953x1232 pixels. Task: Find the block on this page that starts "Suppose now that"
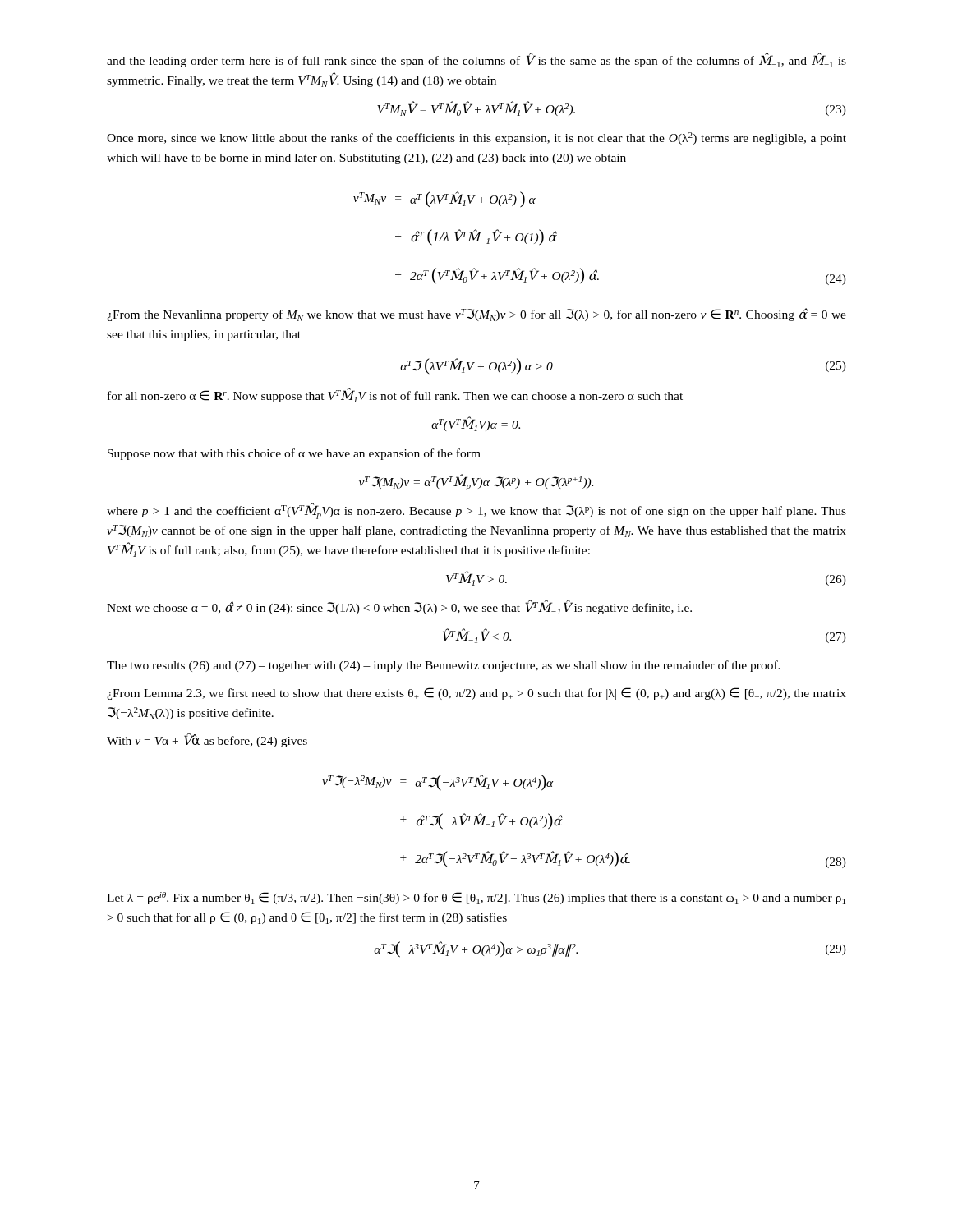[x=476, y=453]
